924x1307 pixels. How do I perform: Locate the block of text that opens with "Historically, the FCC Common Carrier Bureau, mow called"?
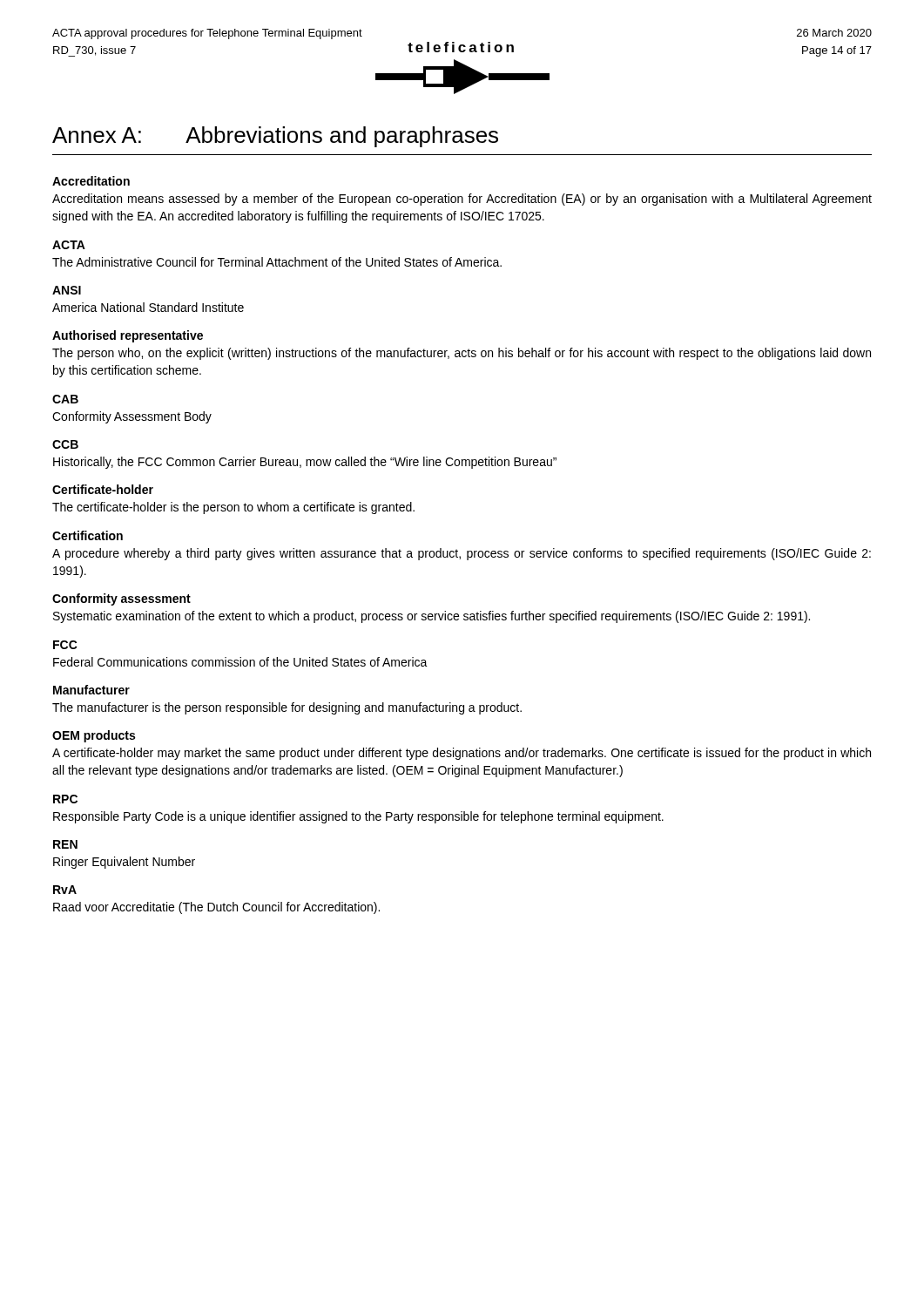[x=305, y=462]
